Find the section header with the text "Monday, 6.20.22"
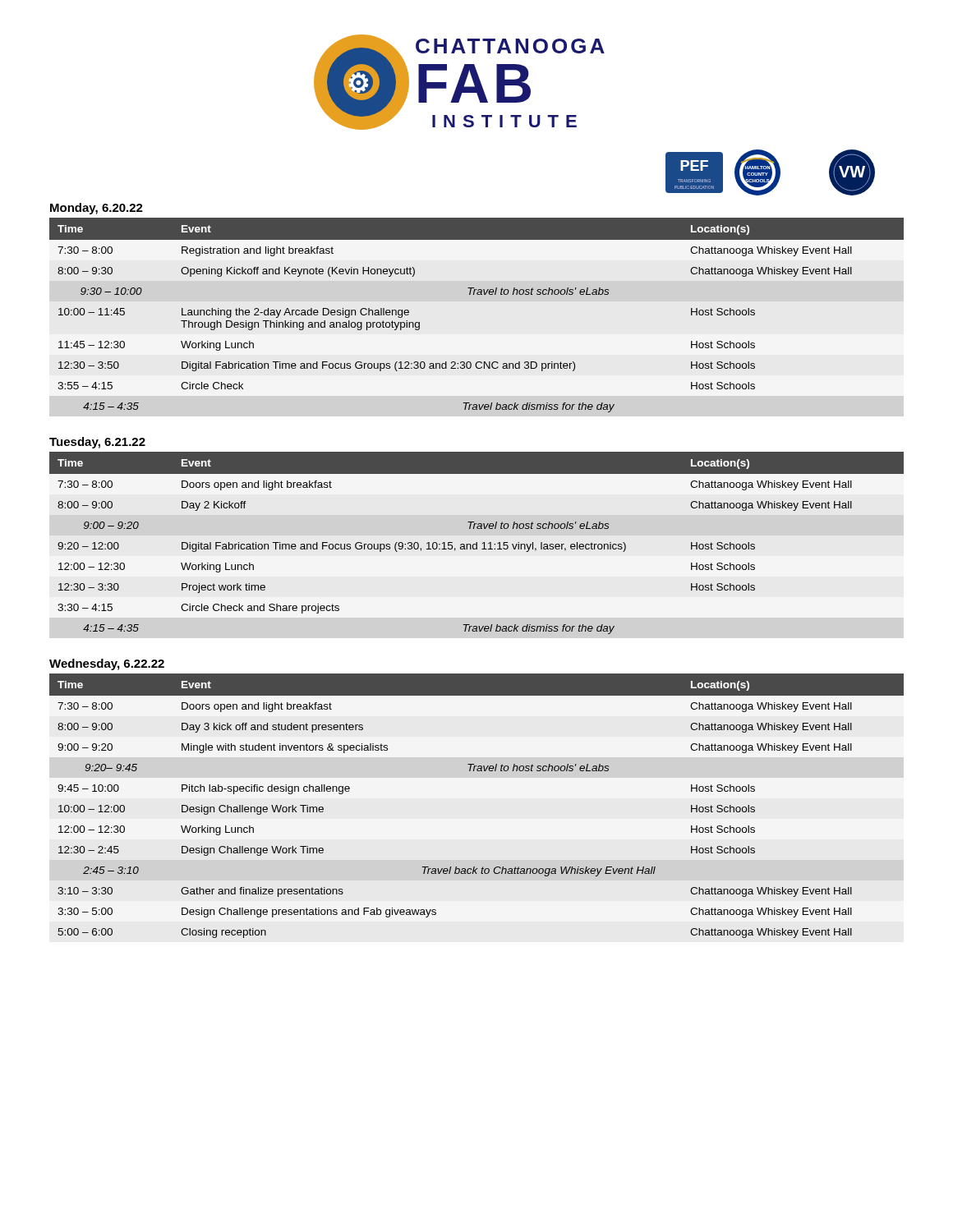Viewport: 953px width, 1232px height. click(x=96, y=207)
